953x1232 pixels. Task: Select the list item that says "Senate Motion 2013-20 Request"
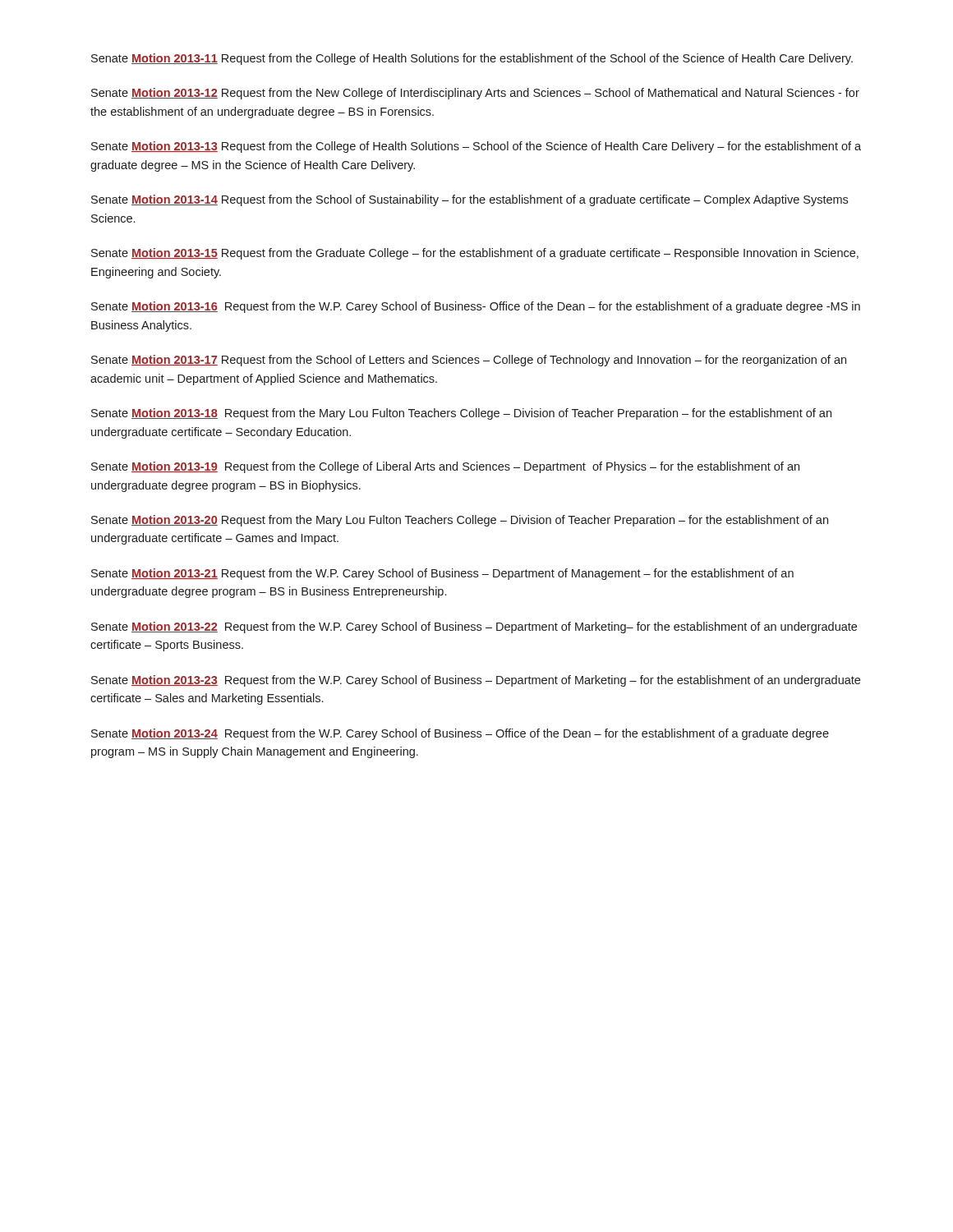pos(476,529)
